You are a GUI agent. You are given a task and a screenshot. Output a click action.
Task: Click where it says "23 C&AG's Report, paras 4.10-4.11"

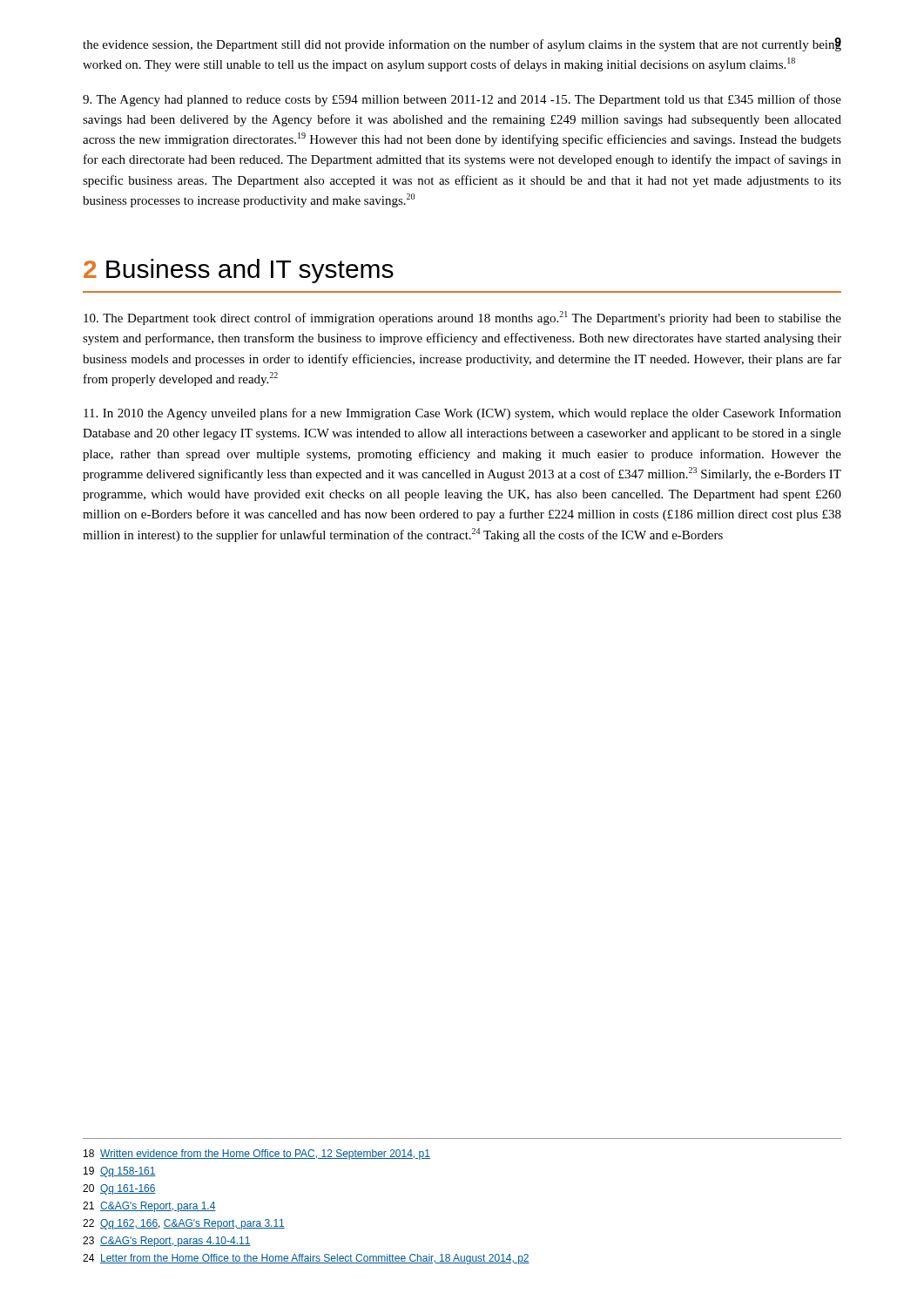tap(167, 1241)
